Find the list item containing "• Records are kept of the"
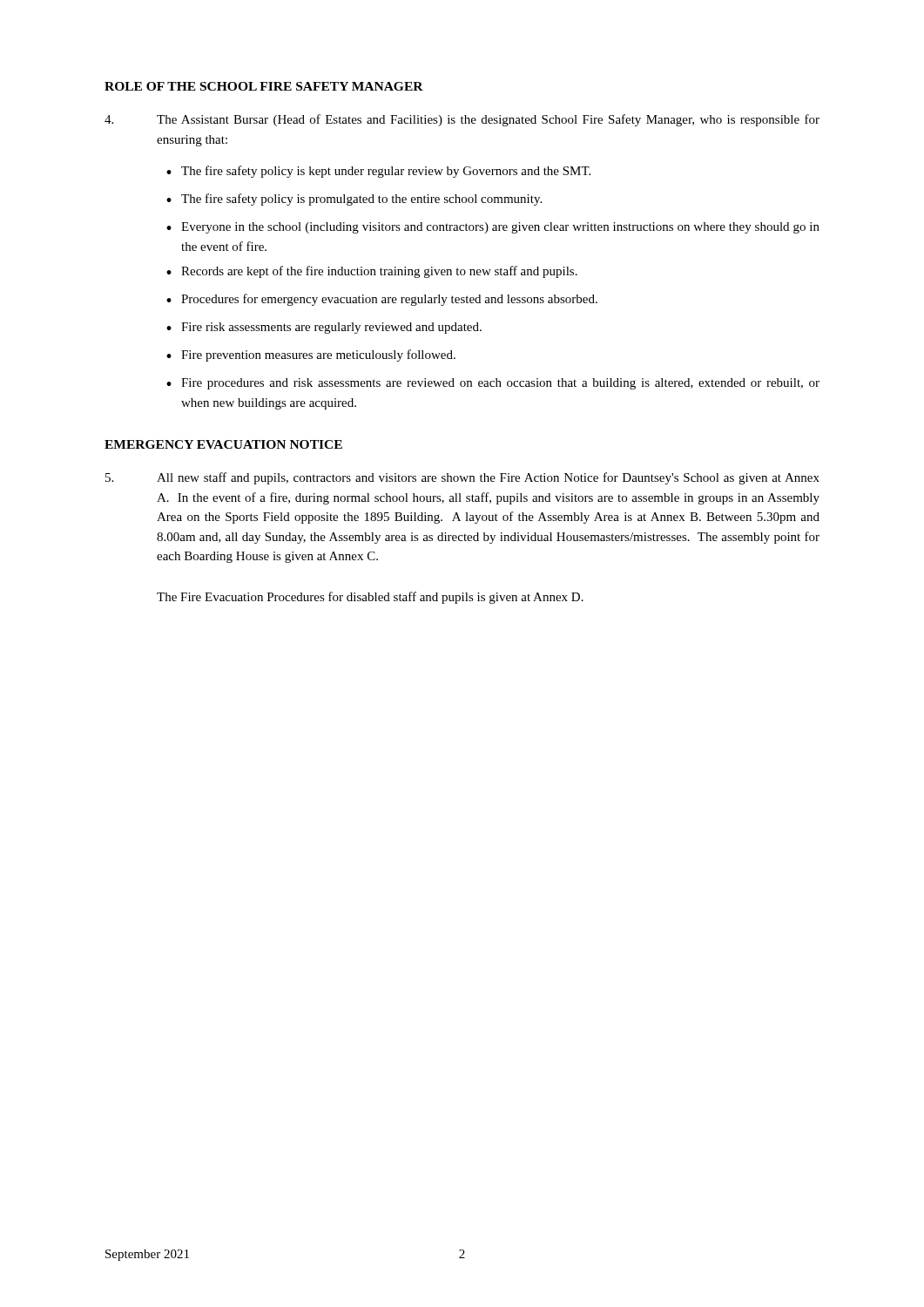 tap(488, 273)
